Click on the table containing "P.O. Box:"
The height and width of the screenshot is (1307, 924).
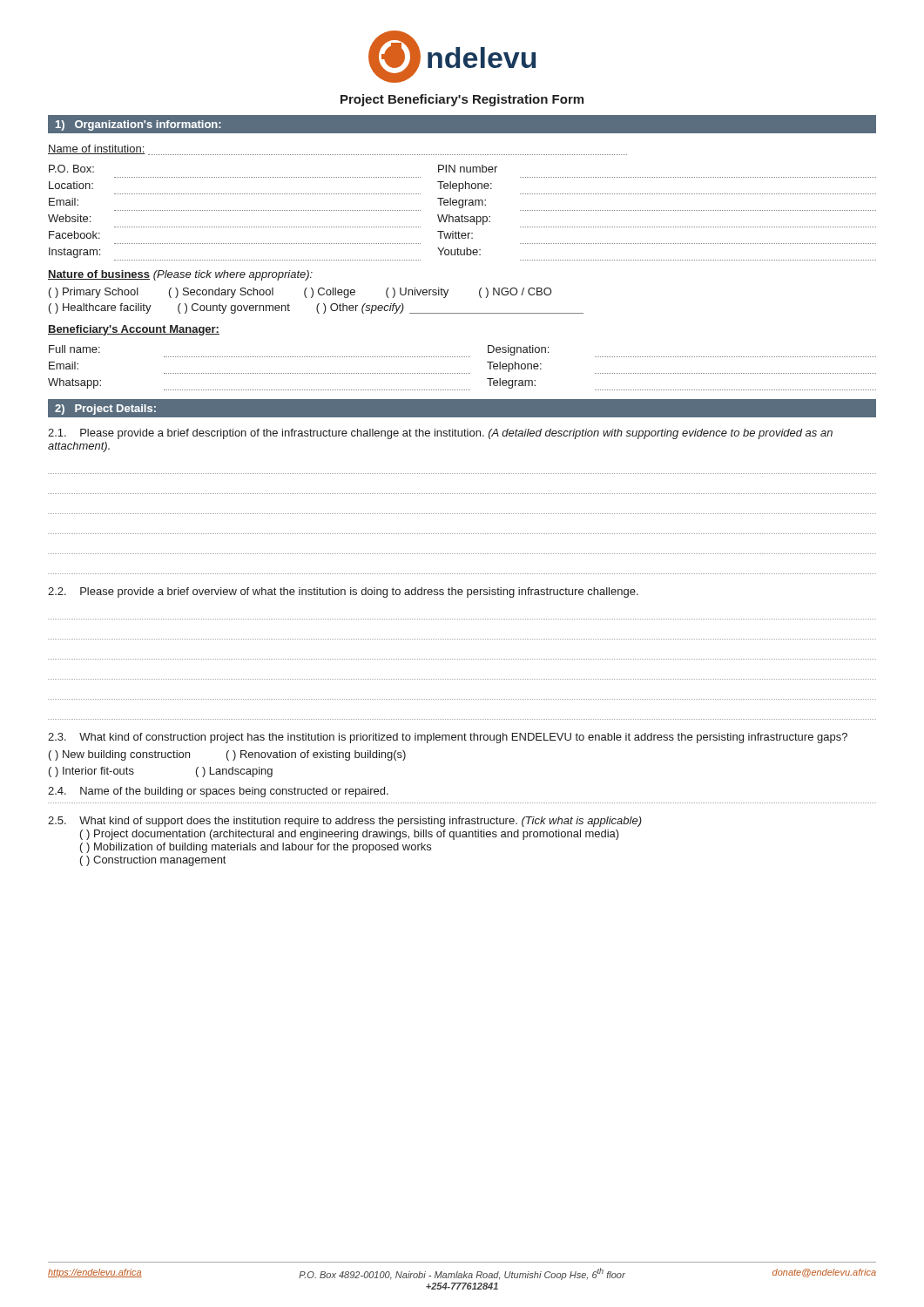point(462,210)
